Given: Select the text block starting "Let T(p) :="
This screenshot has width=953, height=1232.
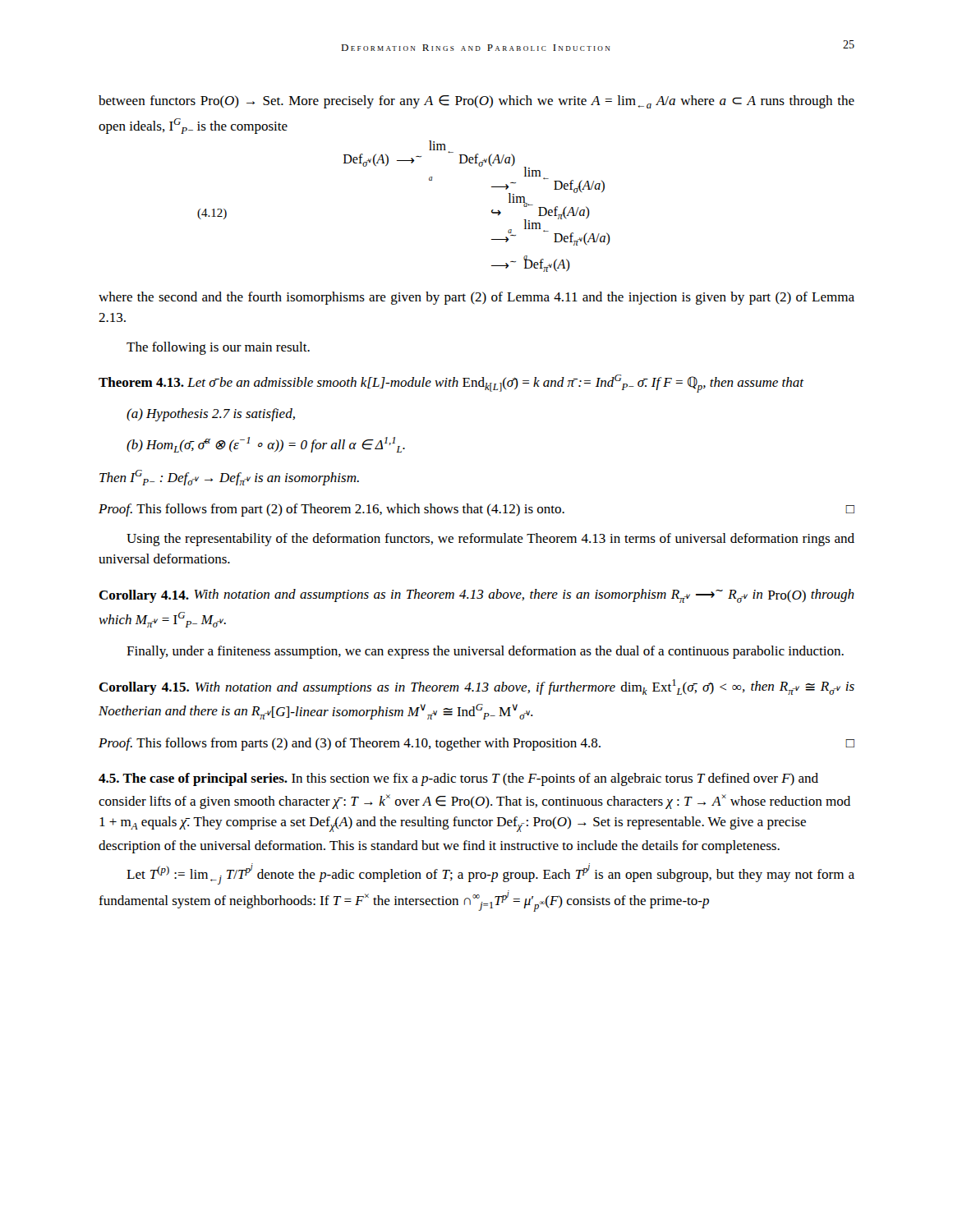Looking at the screenshot, I should (x=476, y=887).
